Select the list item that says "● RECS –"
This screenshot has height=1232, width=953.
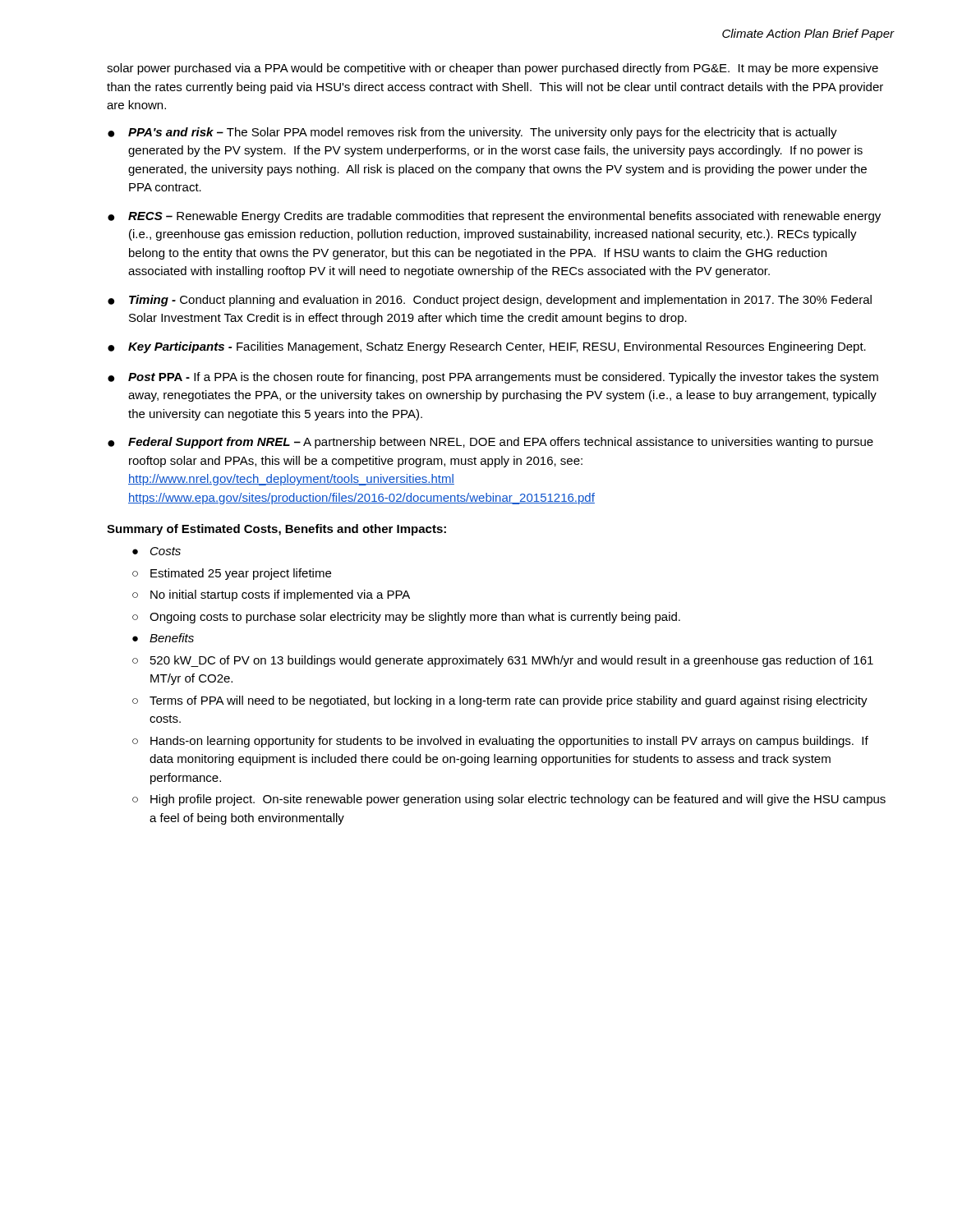coord(497,244)
